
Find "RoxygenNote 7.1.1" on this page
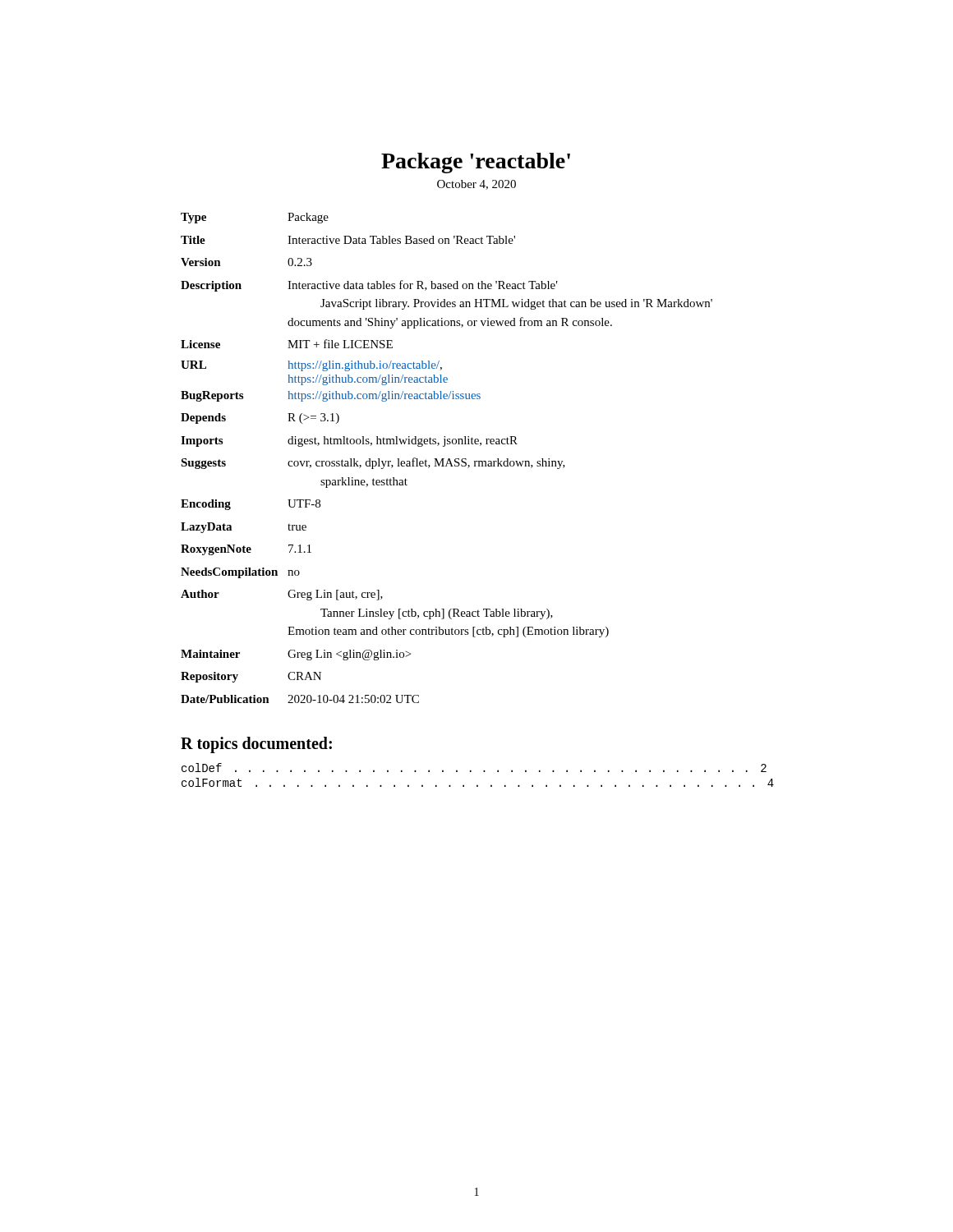coord(246,550)
